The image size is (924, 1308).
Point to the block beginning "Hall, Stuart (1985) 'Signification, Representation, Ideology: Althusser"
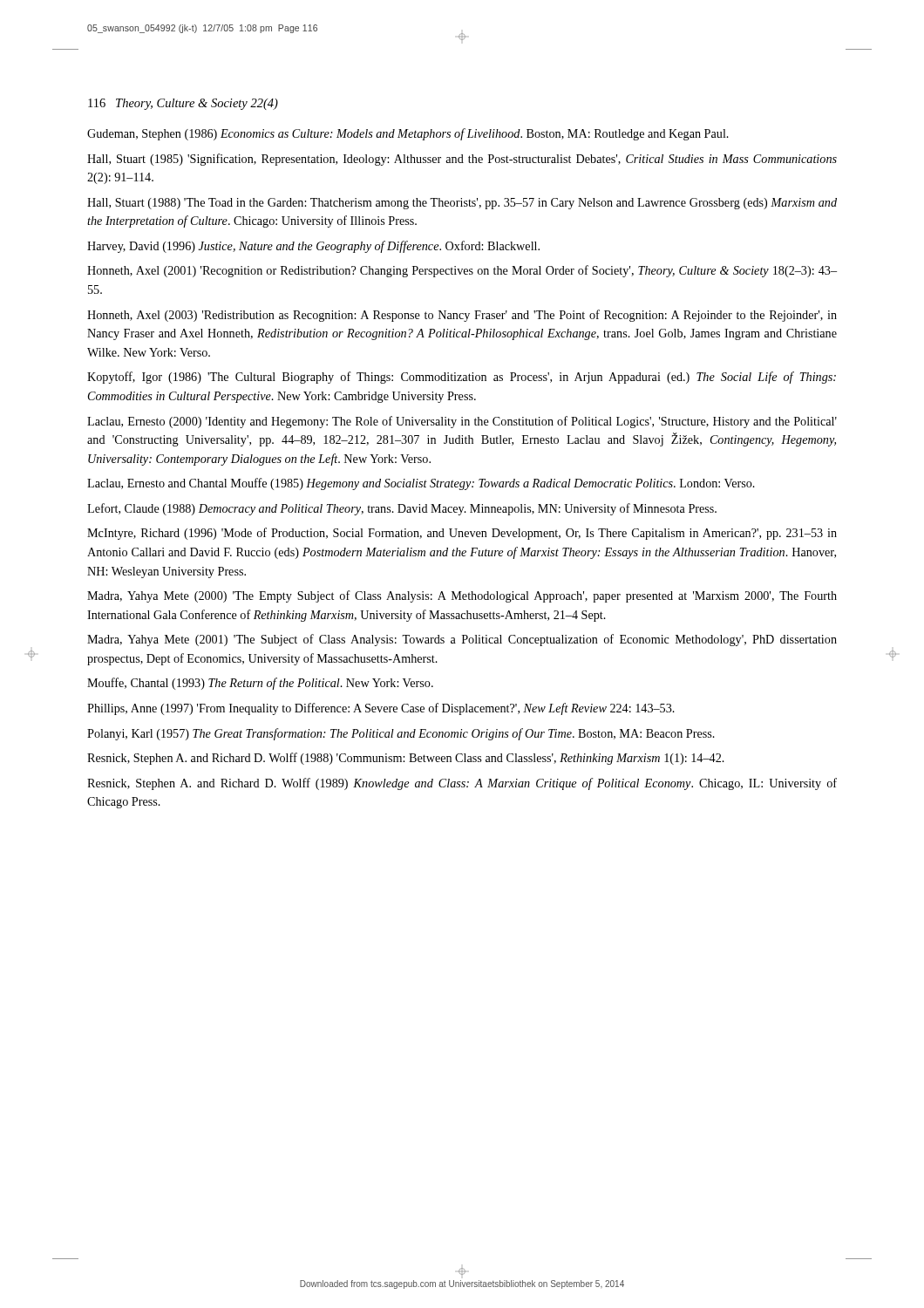(x=462, y=168)
